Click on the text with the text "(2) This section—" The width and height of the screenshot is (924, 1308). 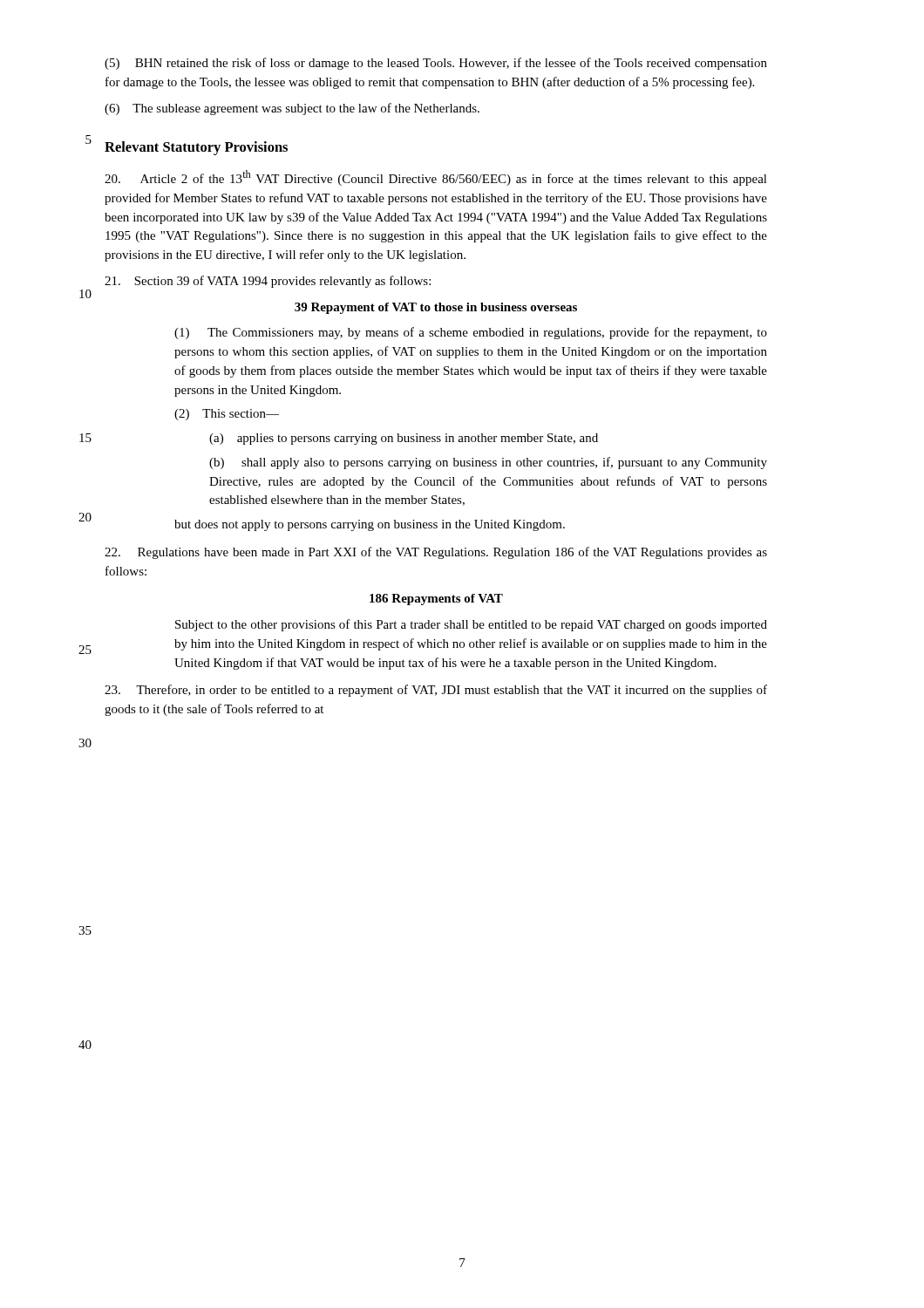click(x=227, y=414)
